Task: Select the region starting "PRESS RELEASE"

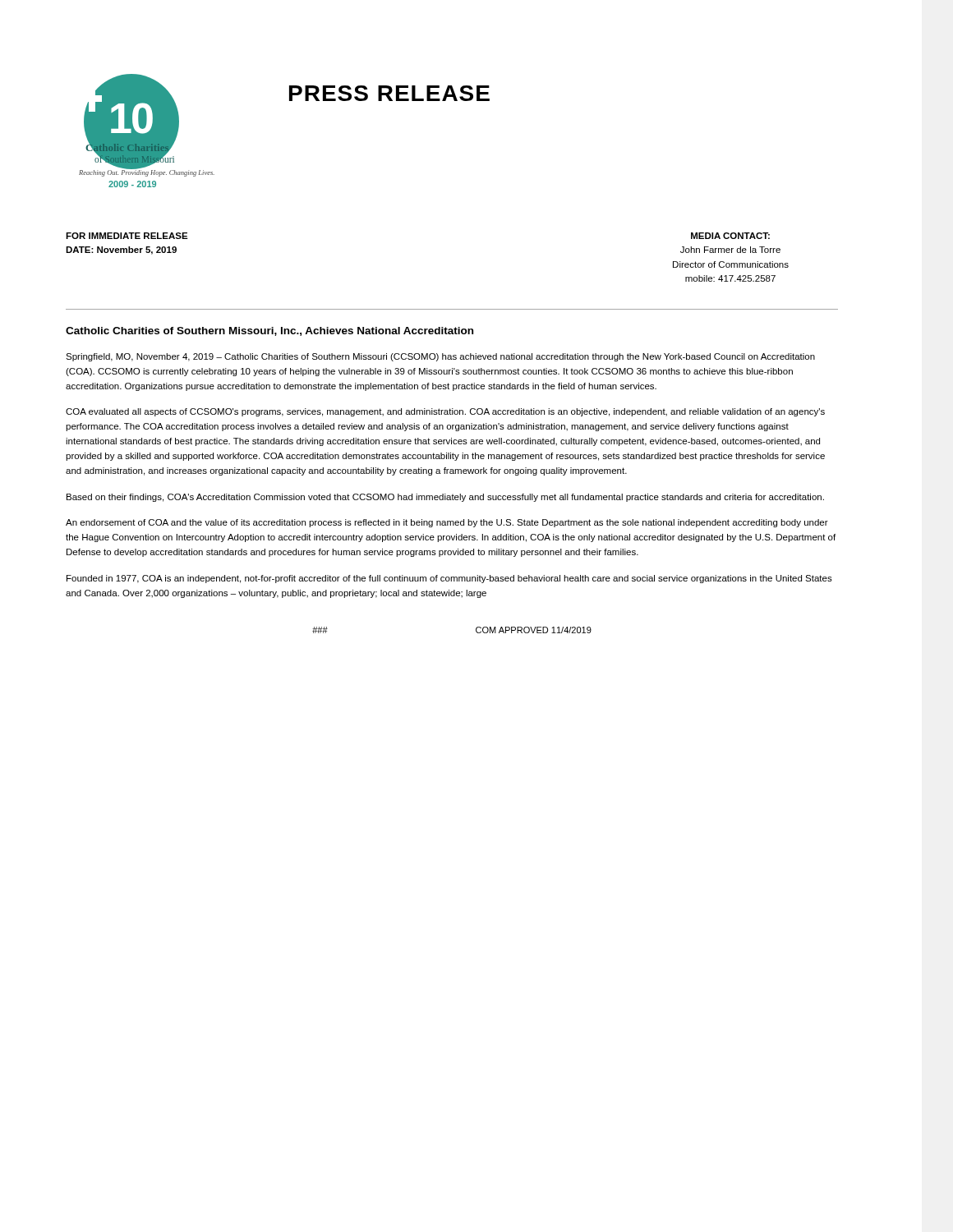Action: 389,94
